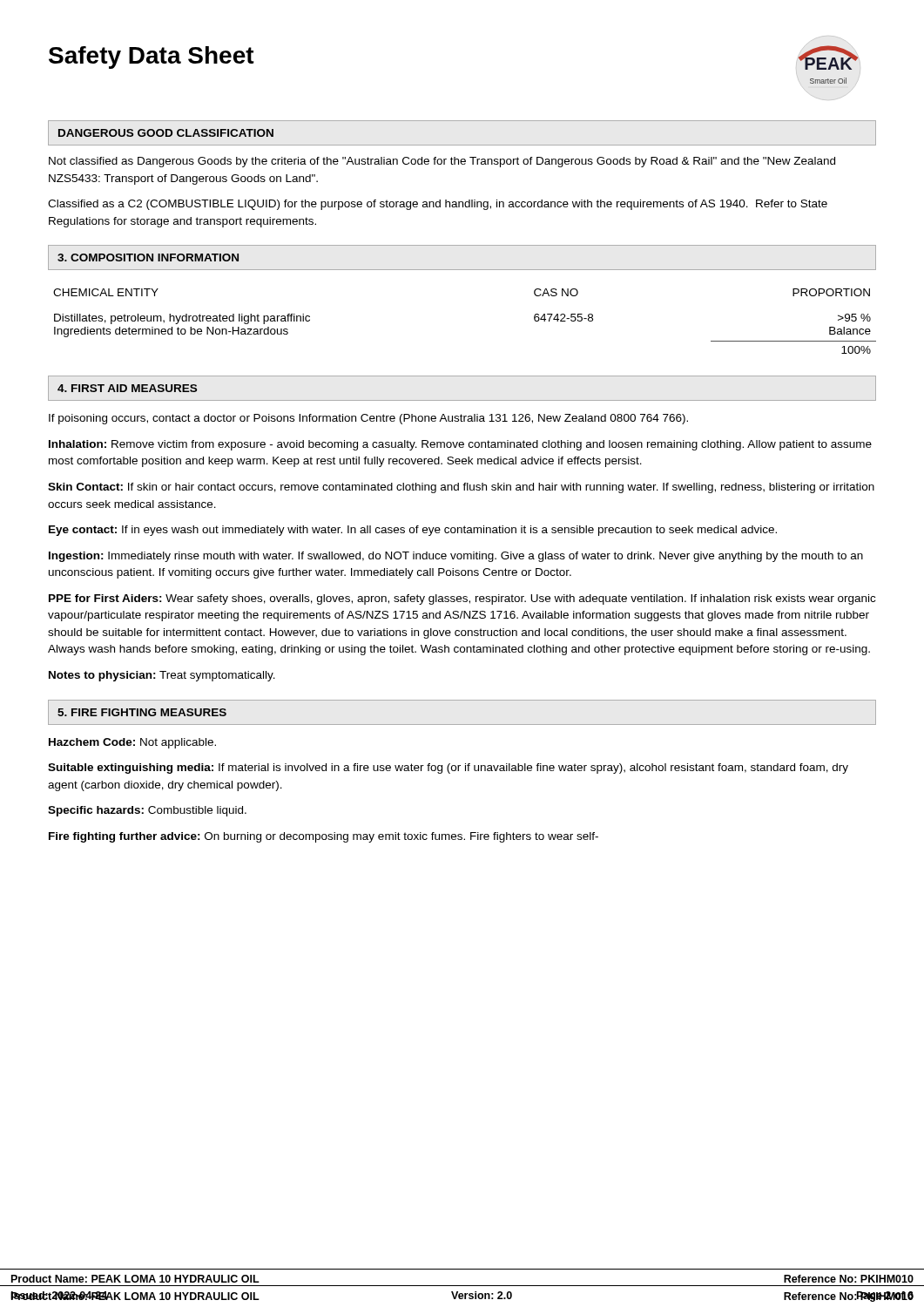Point to the block beginning "Ingestion: Immediately rinse mouth"
The image size is (924, 1307).
tap(456, 564)
